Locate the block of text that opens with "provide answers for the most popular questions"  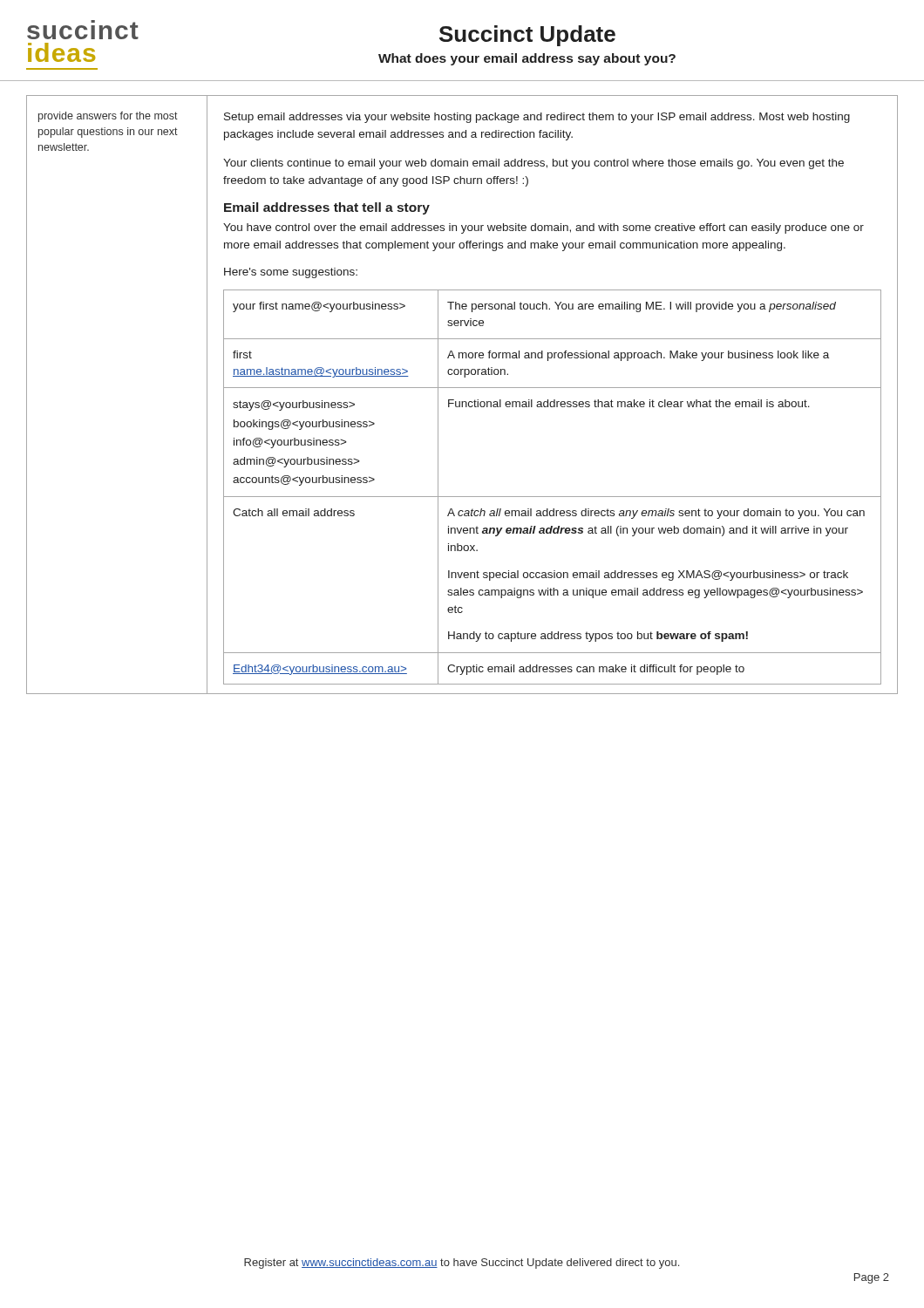pyautogui.click(x=107, y=132)
